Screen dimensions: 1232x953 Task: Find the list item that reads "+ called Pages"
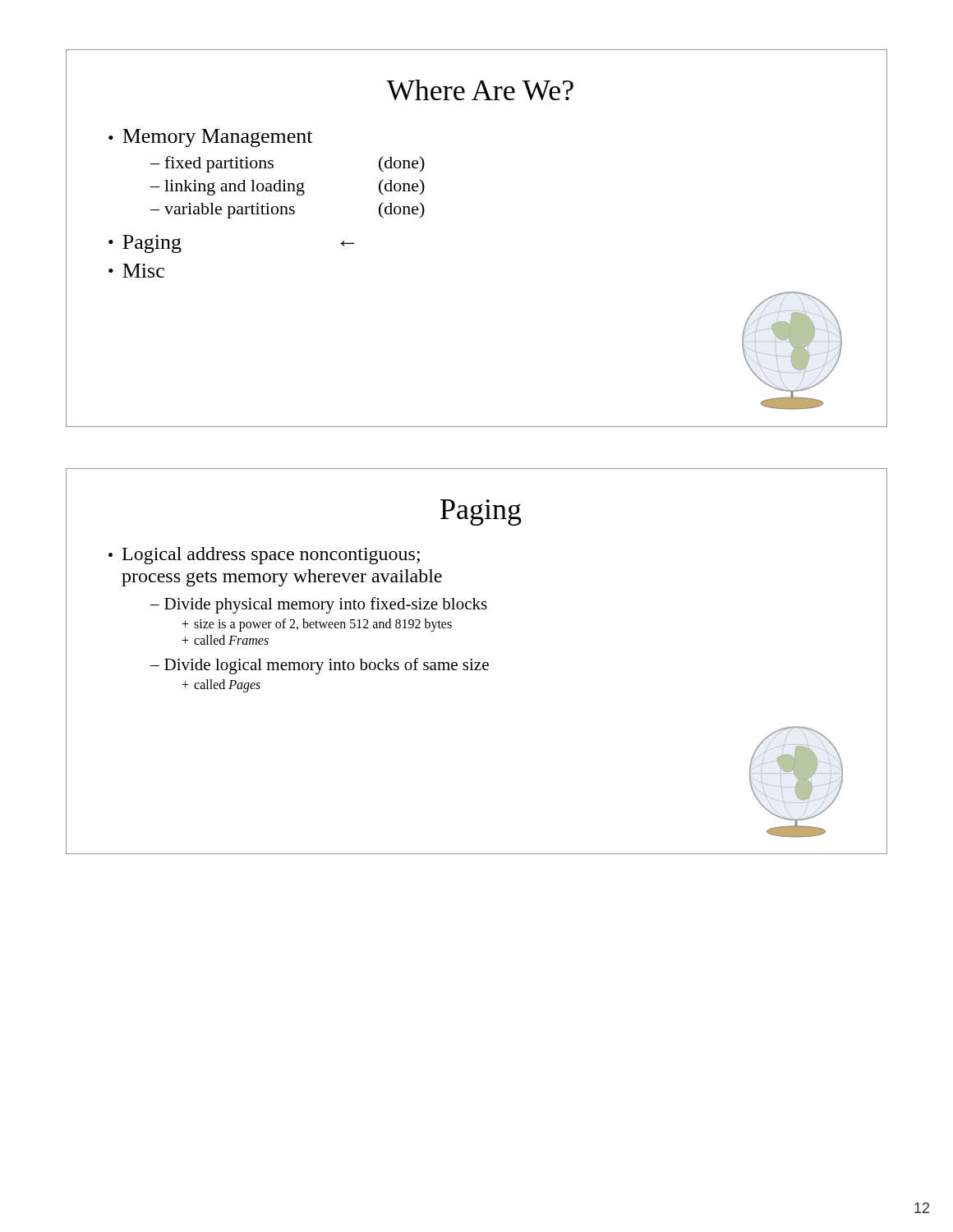pos(221,685)
